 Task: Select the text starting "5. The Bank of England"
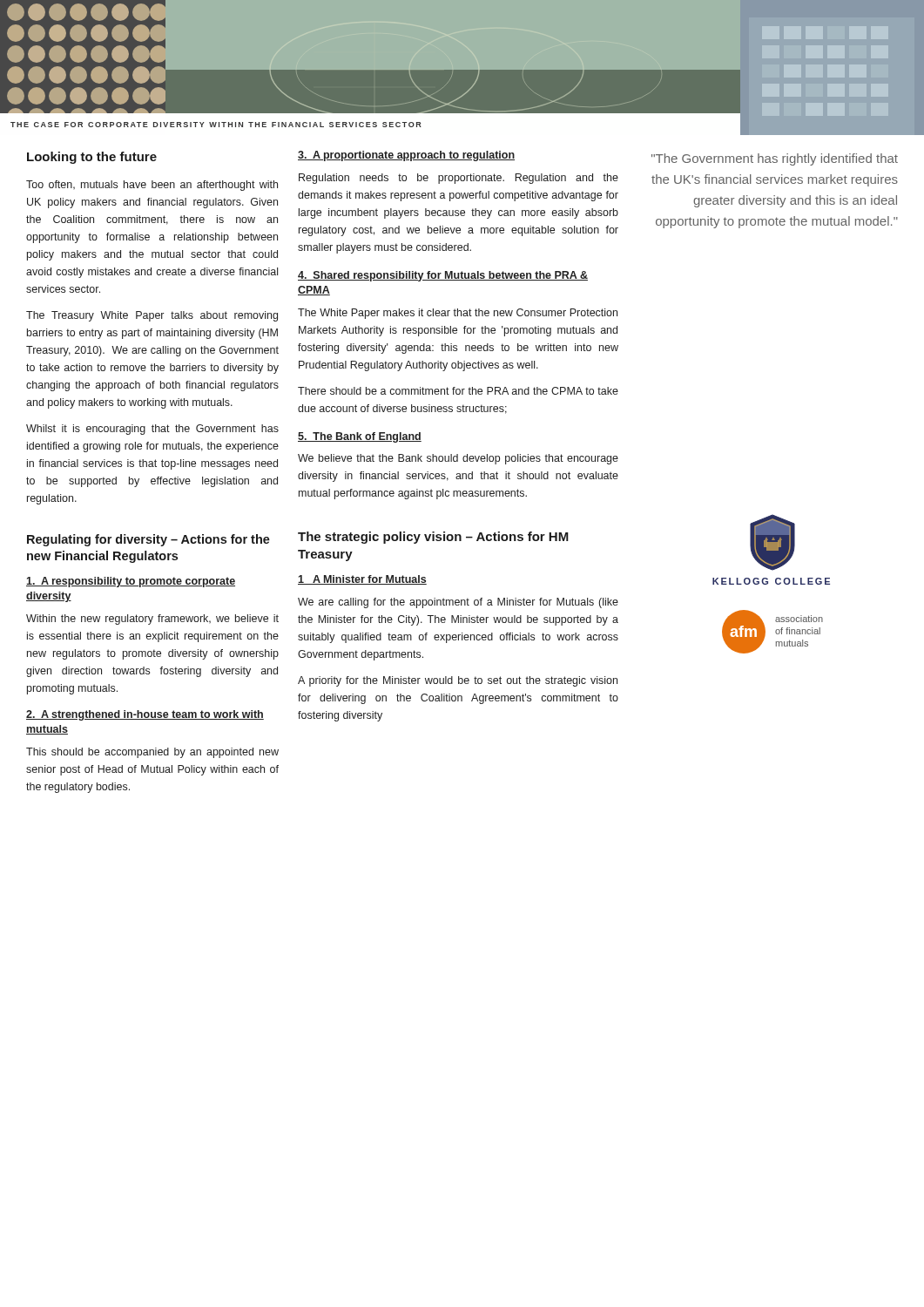[360, 436]
